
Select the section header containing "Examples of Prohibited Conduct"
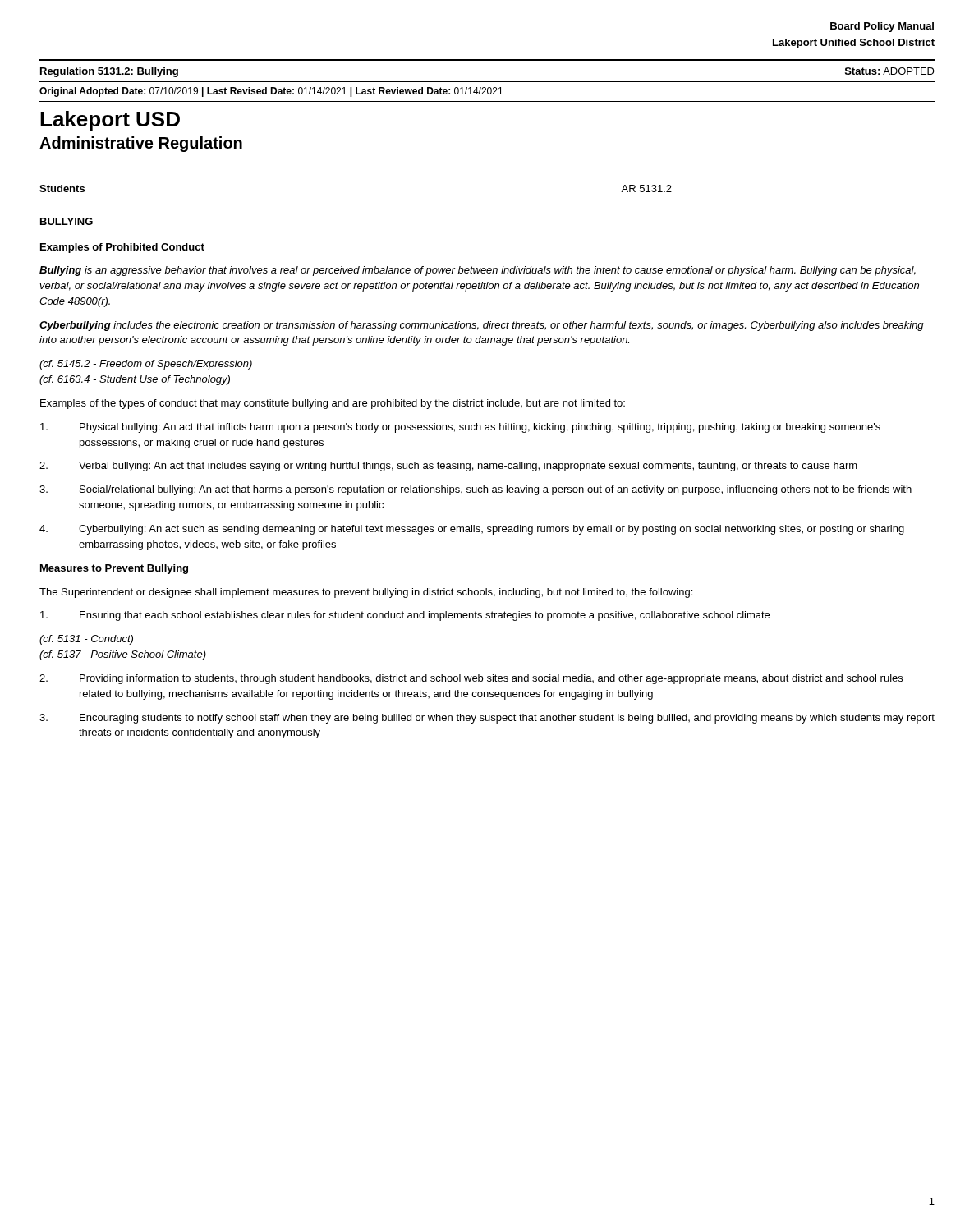(122, 247)
